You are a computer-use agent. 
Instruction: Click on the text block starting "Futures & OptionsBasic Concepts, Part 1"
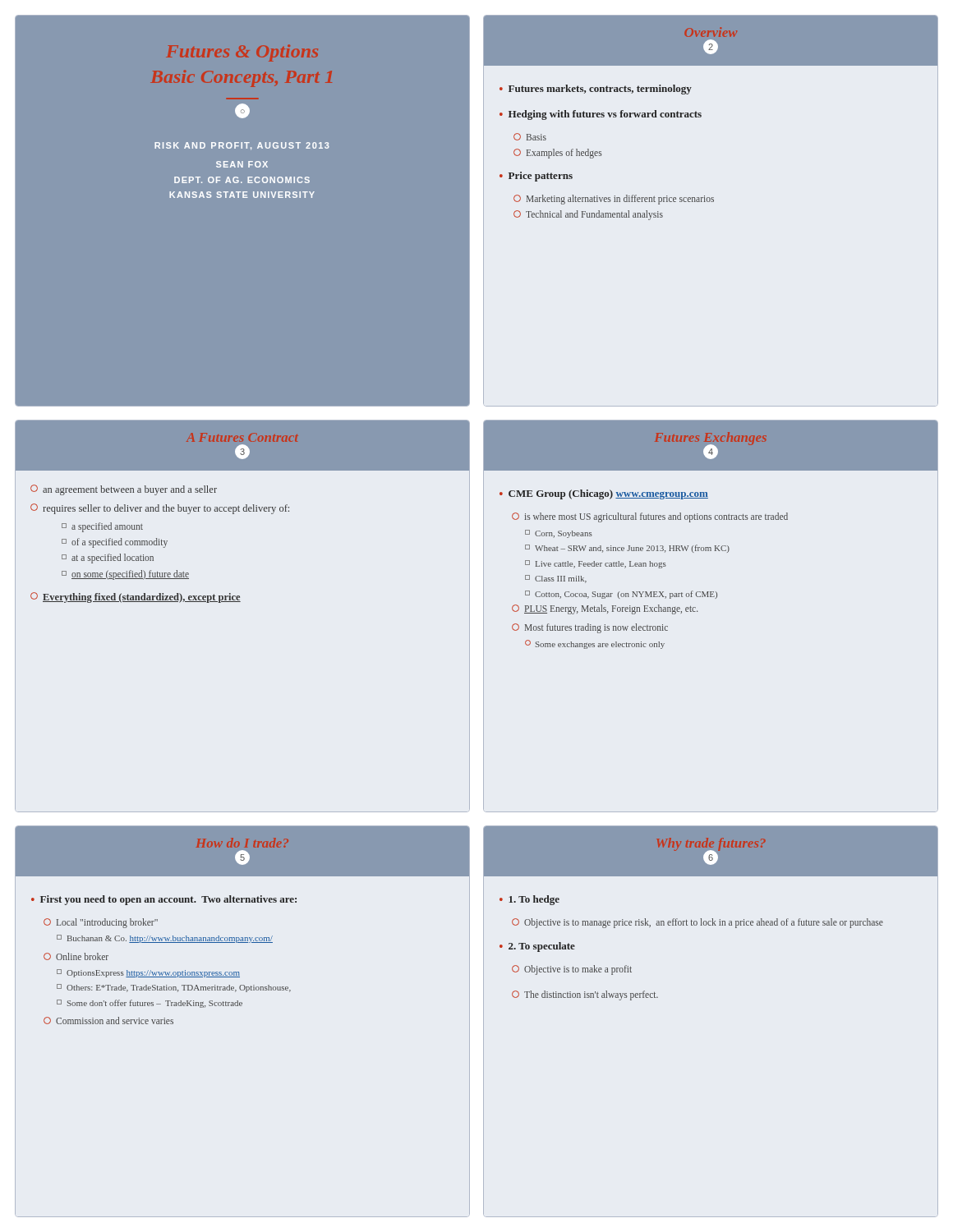point(242,64)
